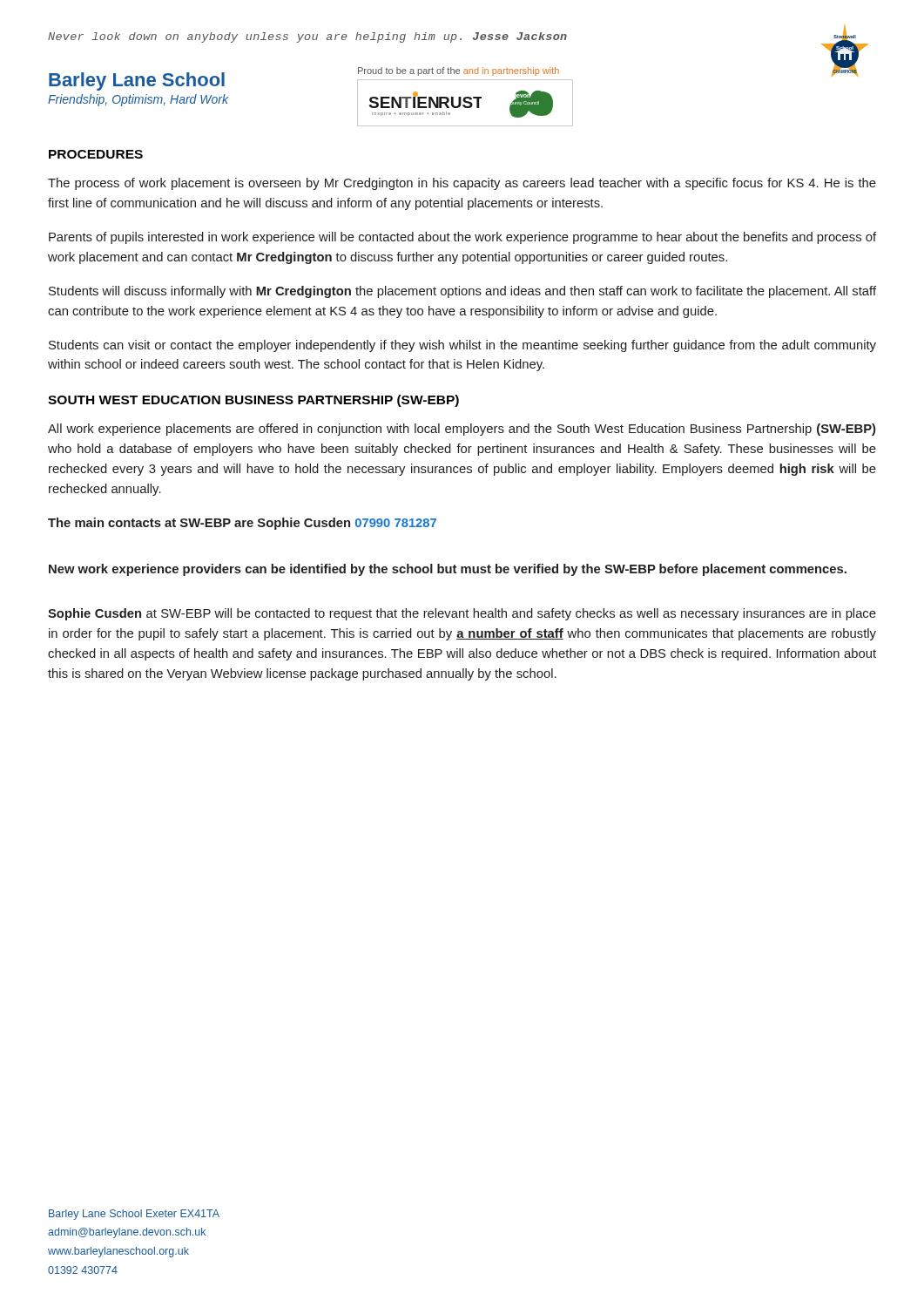This screenshot has height=1307, width=924.
Task: Find the region starting "Students will discuss informally with"
Action: (x=462, y=301)
